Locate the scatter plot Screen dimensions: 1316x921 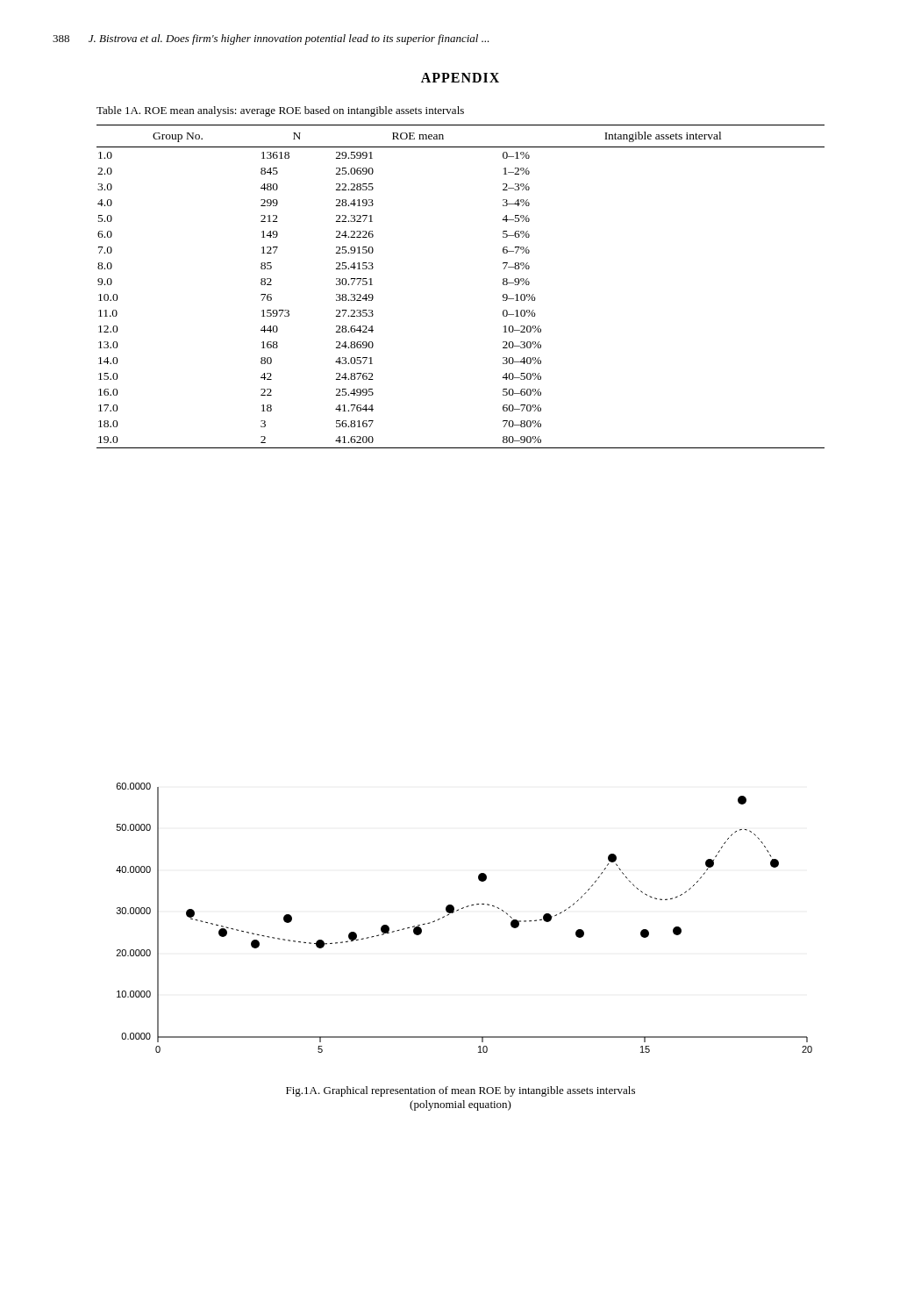coord(460,923)
